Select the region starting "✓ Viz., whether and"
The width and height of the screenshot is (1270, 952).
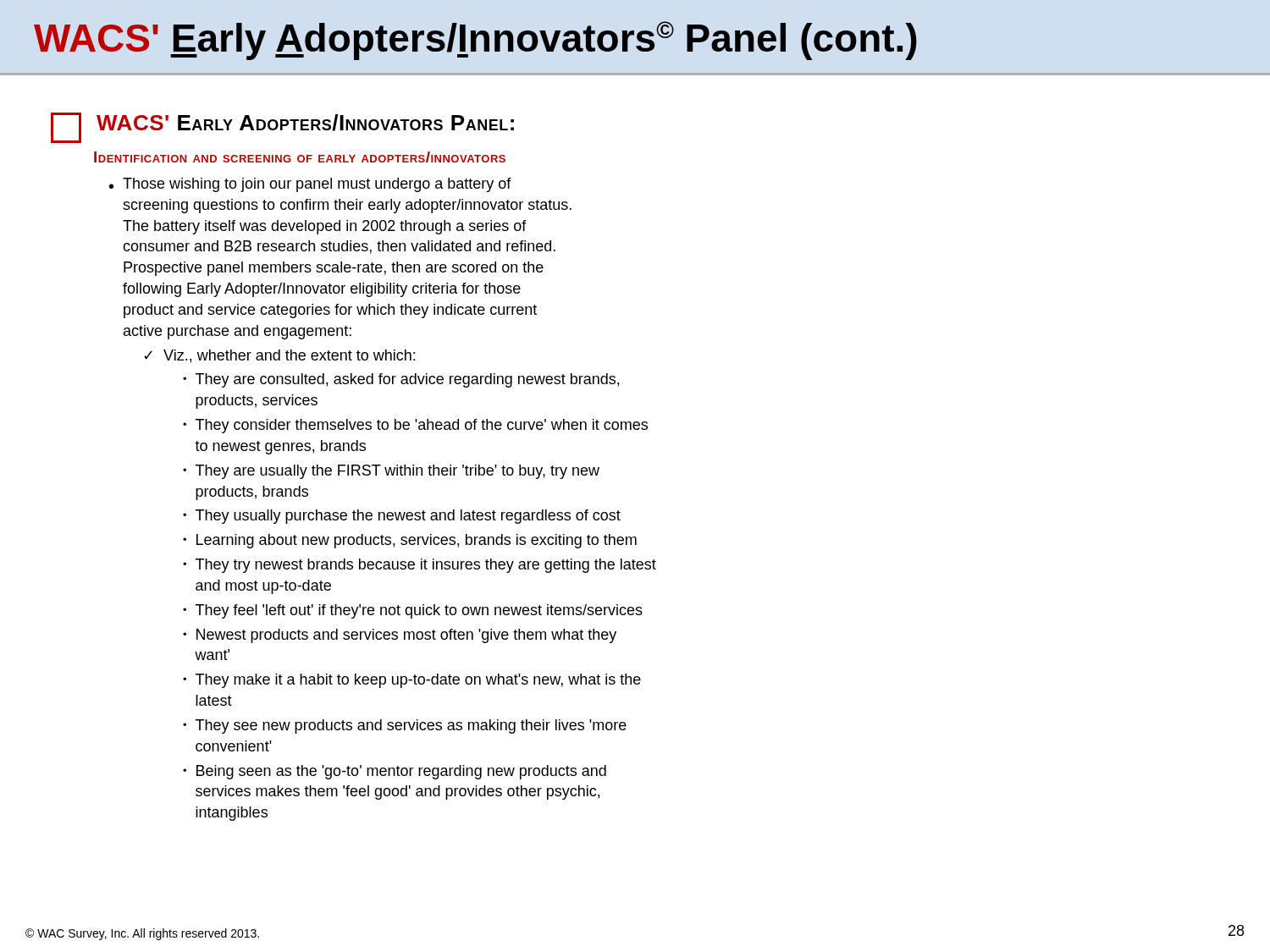[x=279, y=355]
